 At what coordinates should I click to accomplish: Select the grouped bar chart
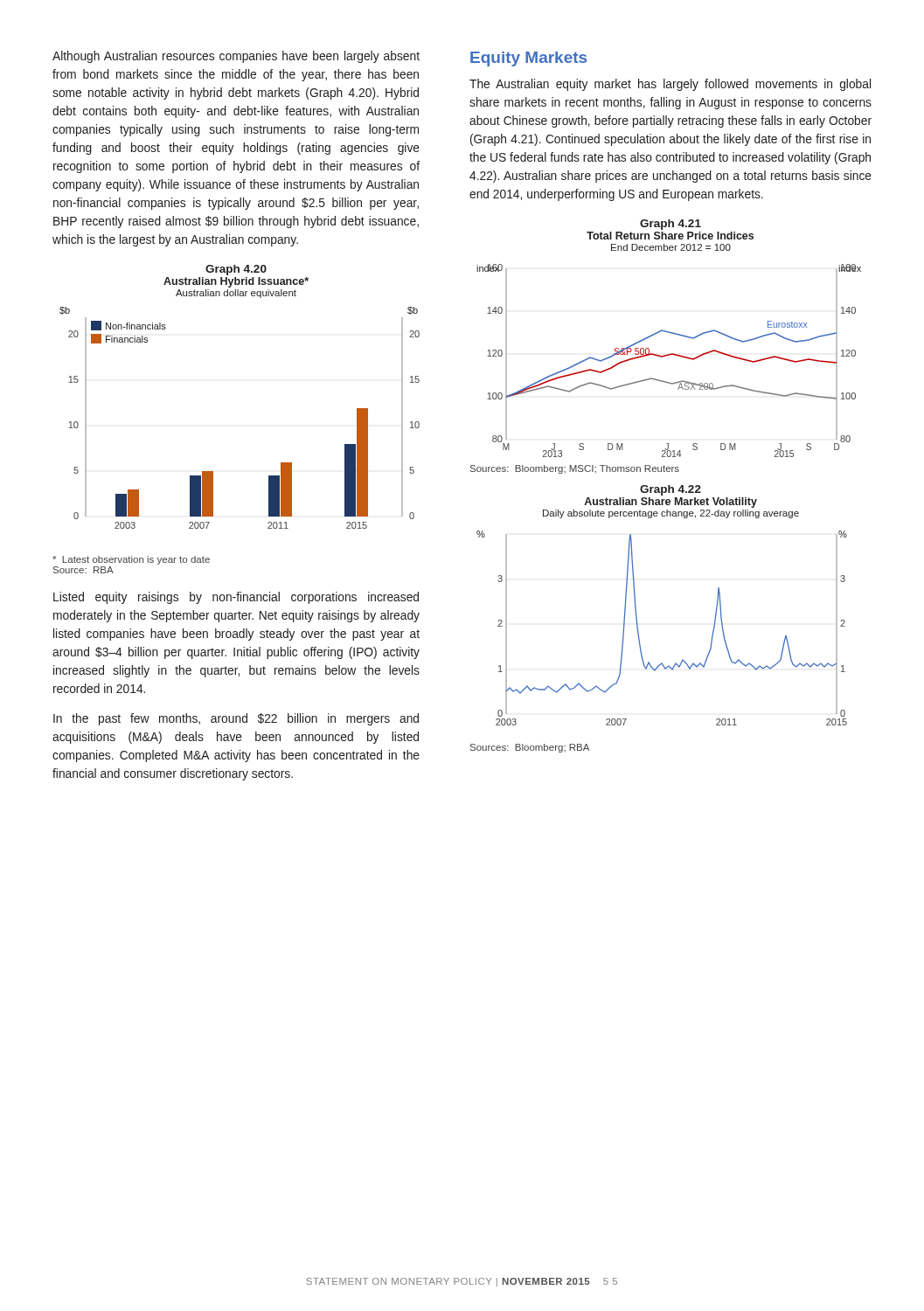pos(236,405)
